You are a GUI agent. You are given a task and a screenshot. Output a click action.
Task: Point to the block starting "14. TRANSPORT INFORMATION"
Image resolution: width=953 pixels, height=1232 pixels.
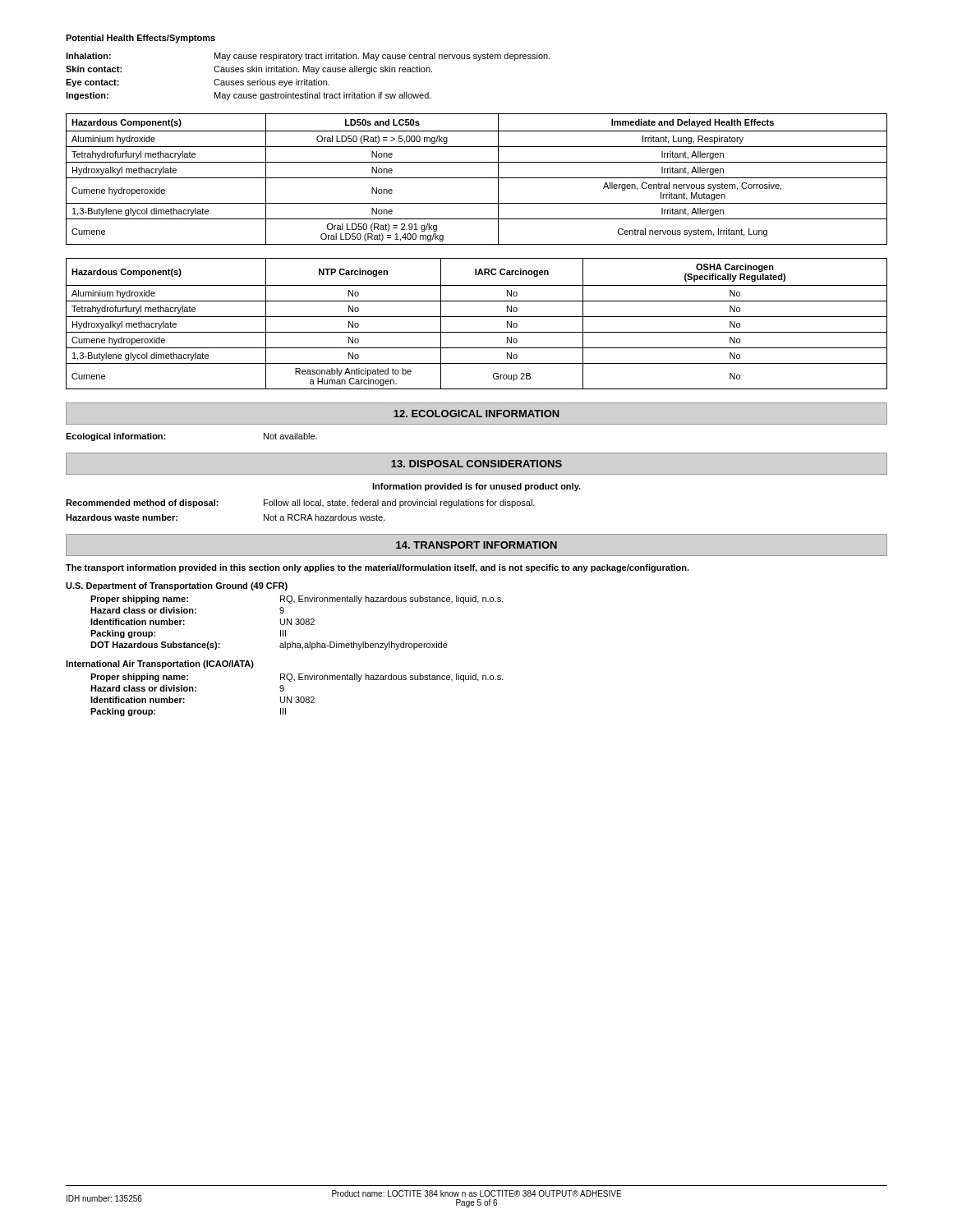476,545
